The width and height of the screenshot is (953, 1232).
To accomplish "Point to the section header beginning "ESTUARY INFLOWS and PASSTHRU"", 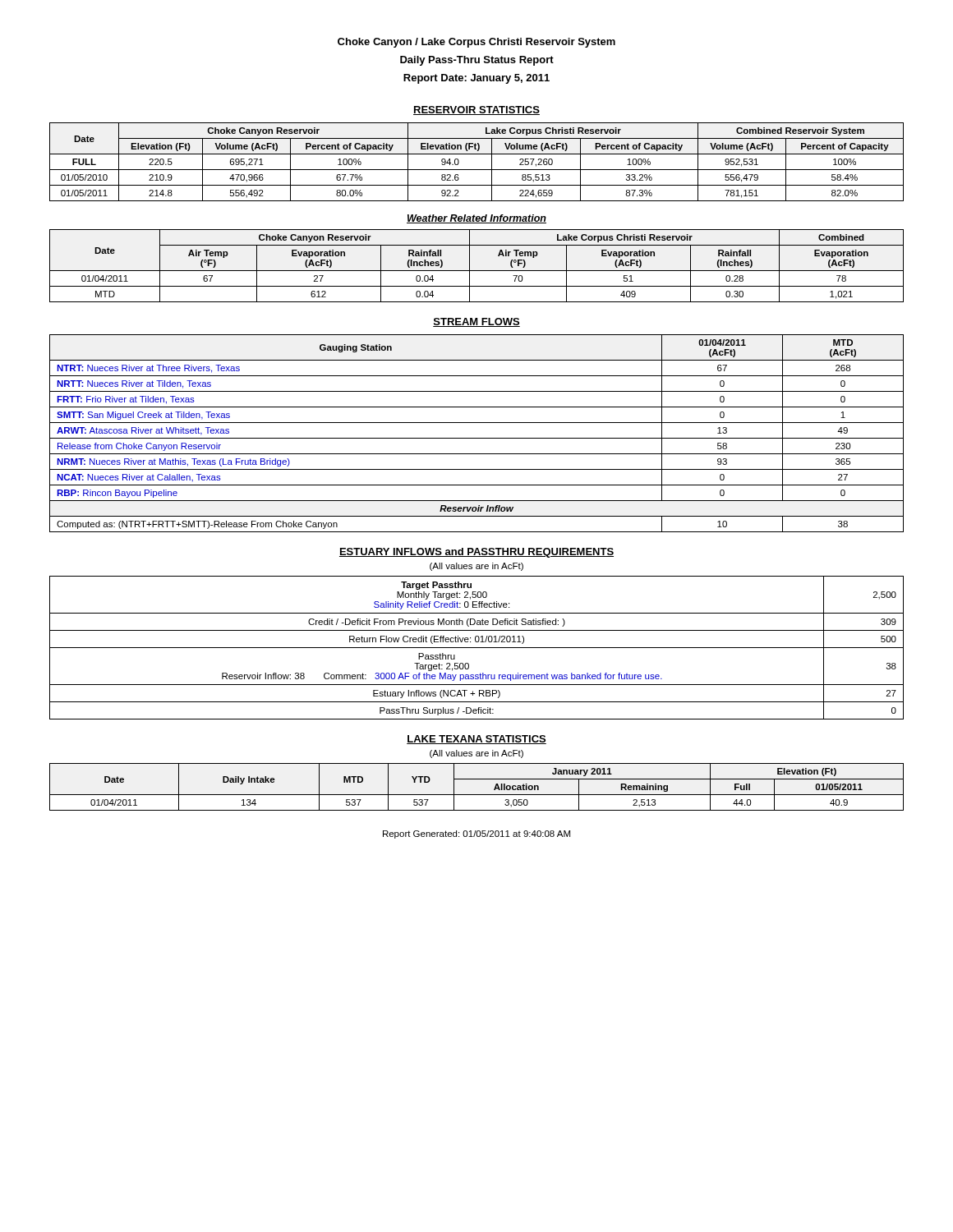I will coord(476,552).
